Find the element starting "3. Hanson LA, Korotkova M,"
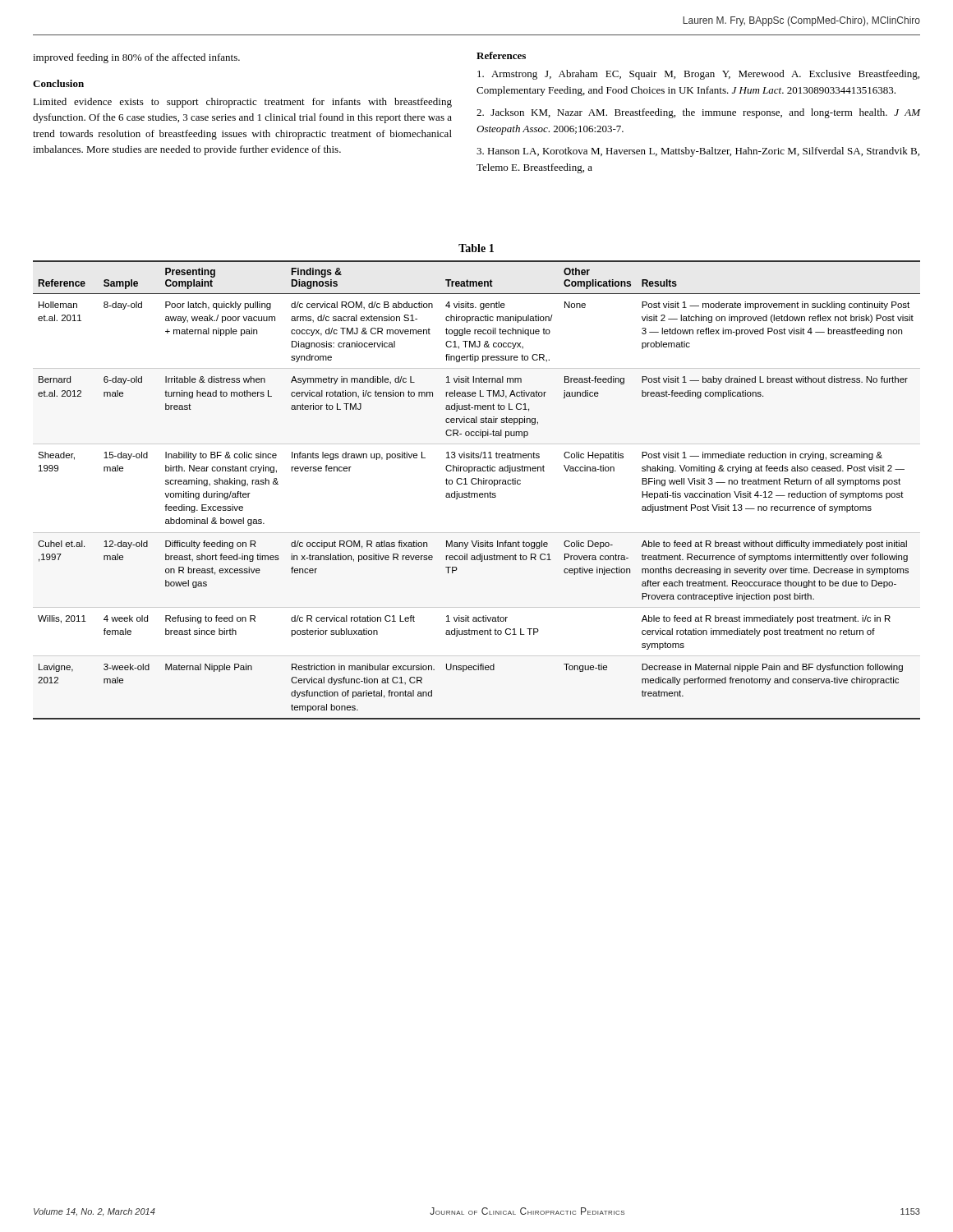 click(698, 159)
